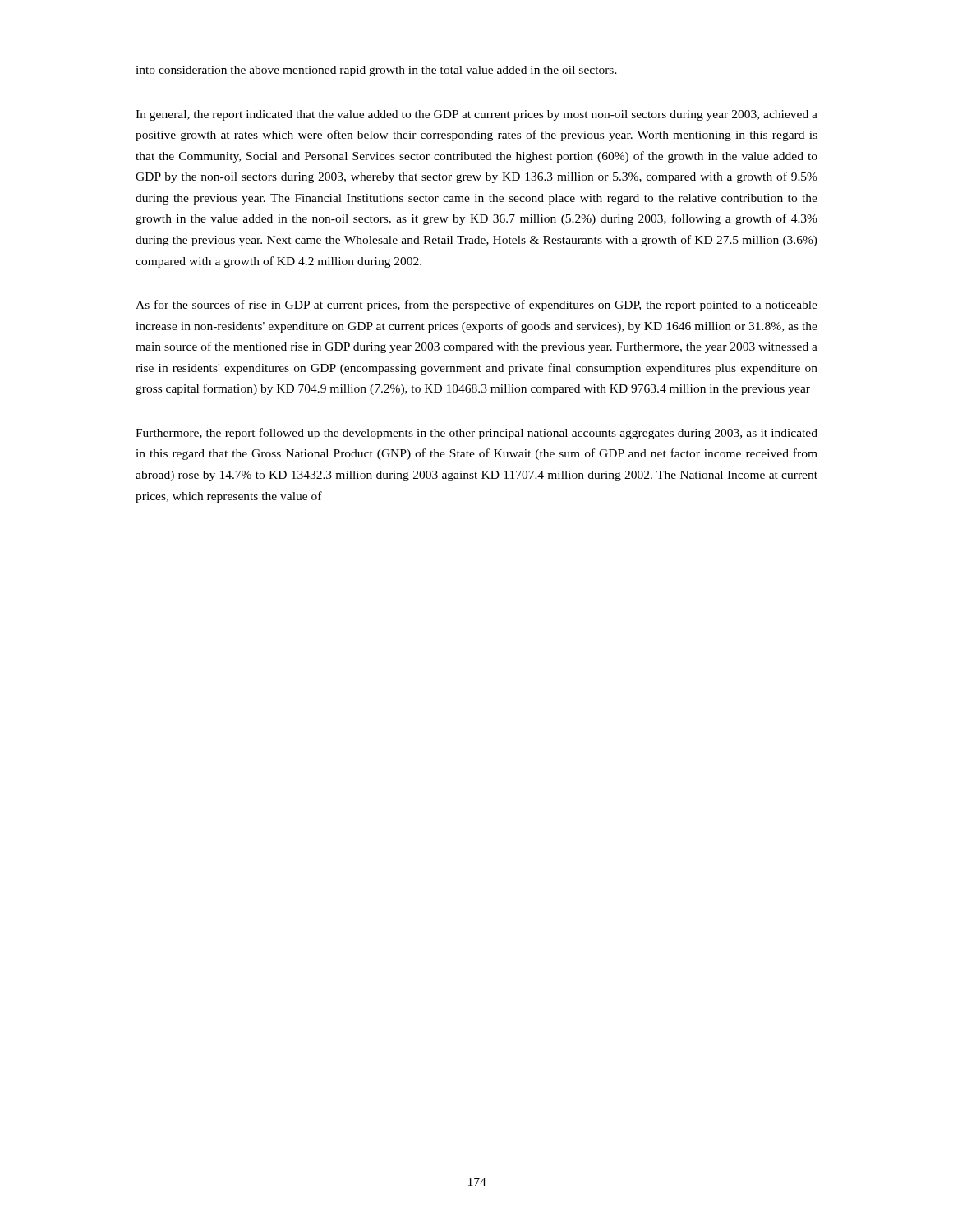The image size is (953, 1232).
Task: Find the text block that says "into consideration the above mentioned rapid growth in"
Action: [x=376, y=69]
